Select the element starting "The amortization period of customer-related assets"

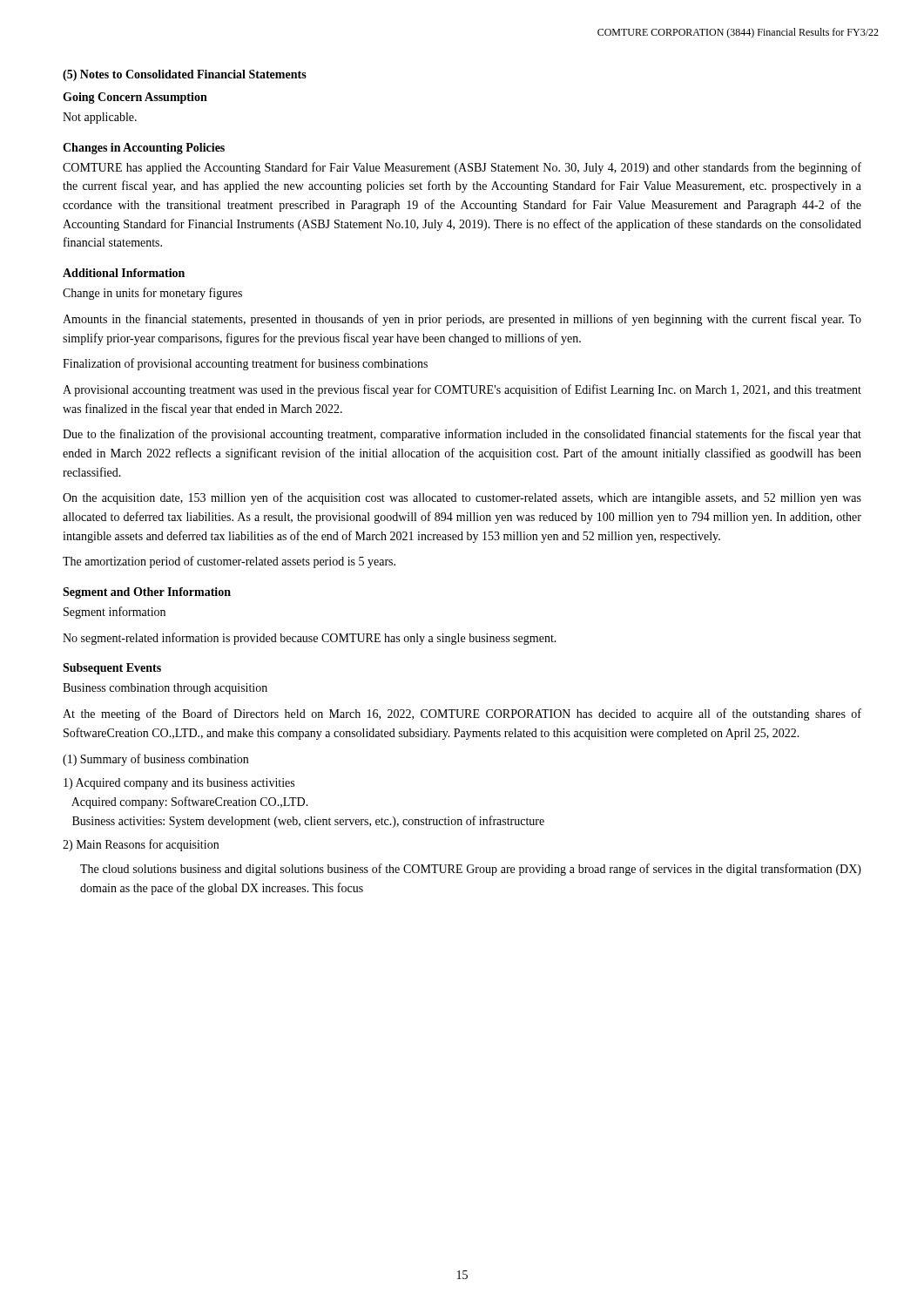(x=230, y=562)
